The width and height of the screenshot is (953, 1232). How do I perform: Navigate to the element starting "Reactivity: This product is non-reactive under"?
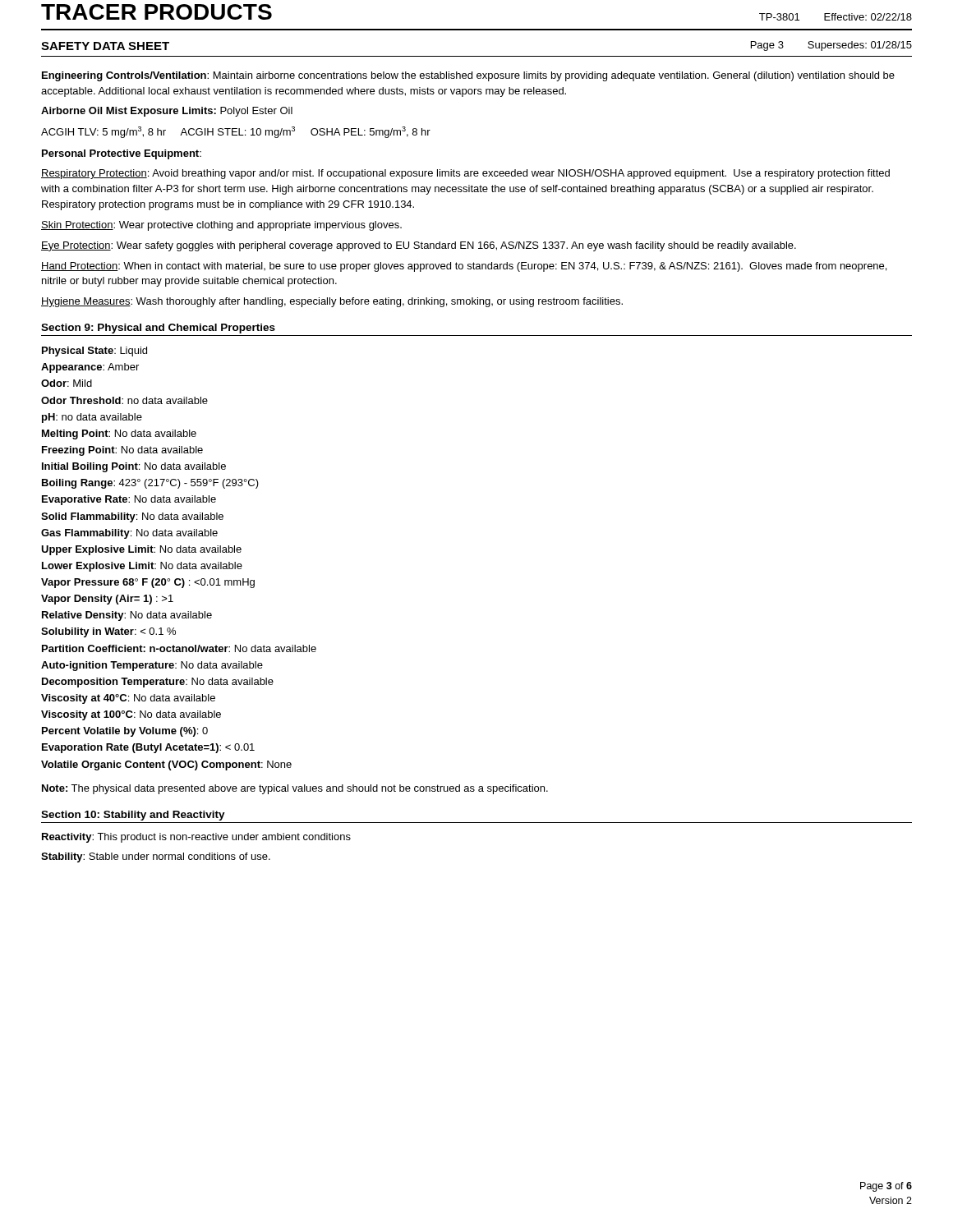pyautogui.click(x=196, y=838)
